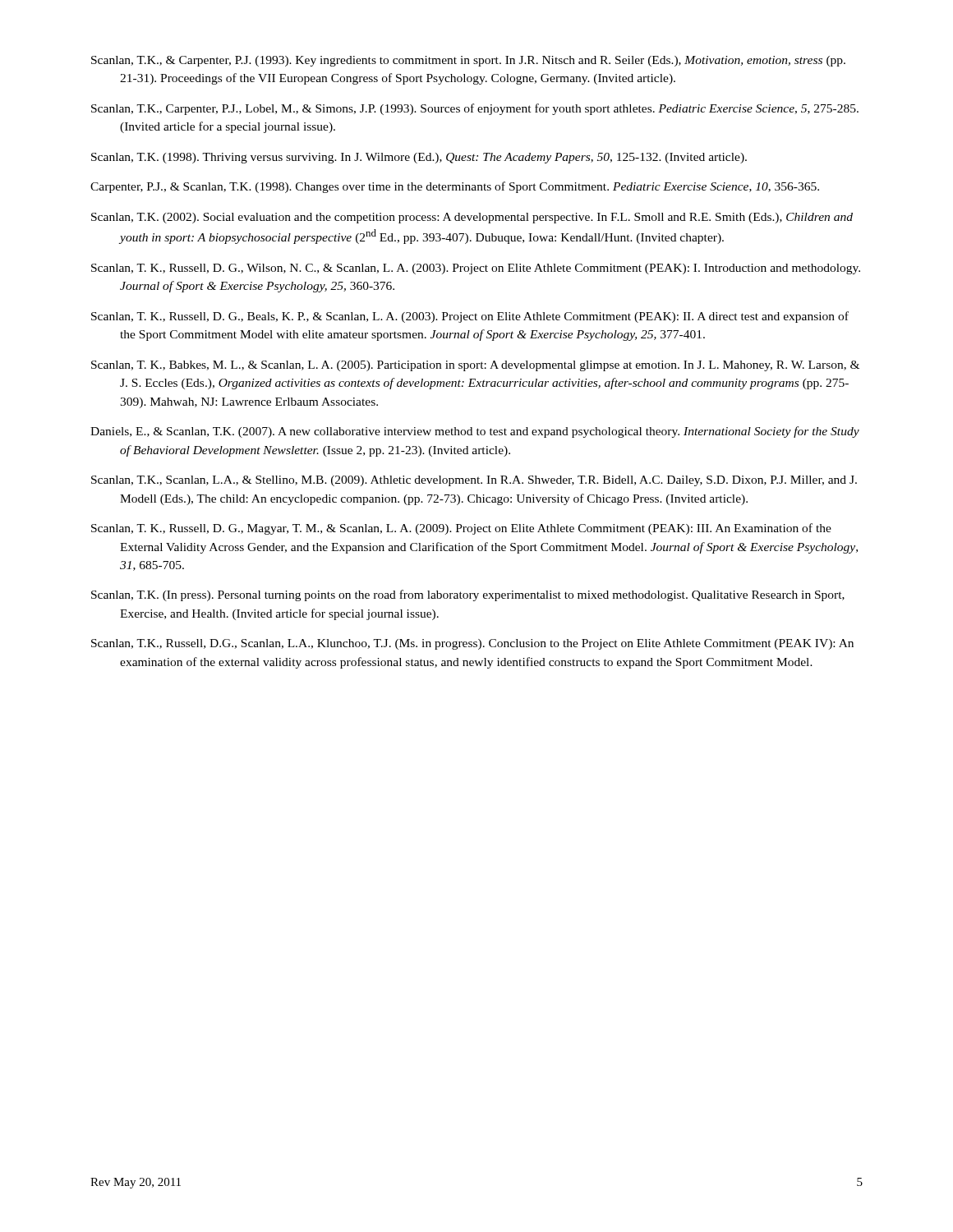Find the block on this page that starts "Scanlan, T. K., Russell, D. G., Magyar,"
Screen dimensions: 1232x953
click(x=474, y=546)
